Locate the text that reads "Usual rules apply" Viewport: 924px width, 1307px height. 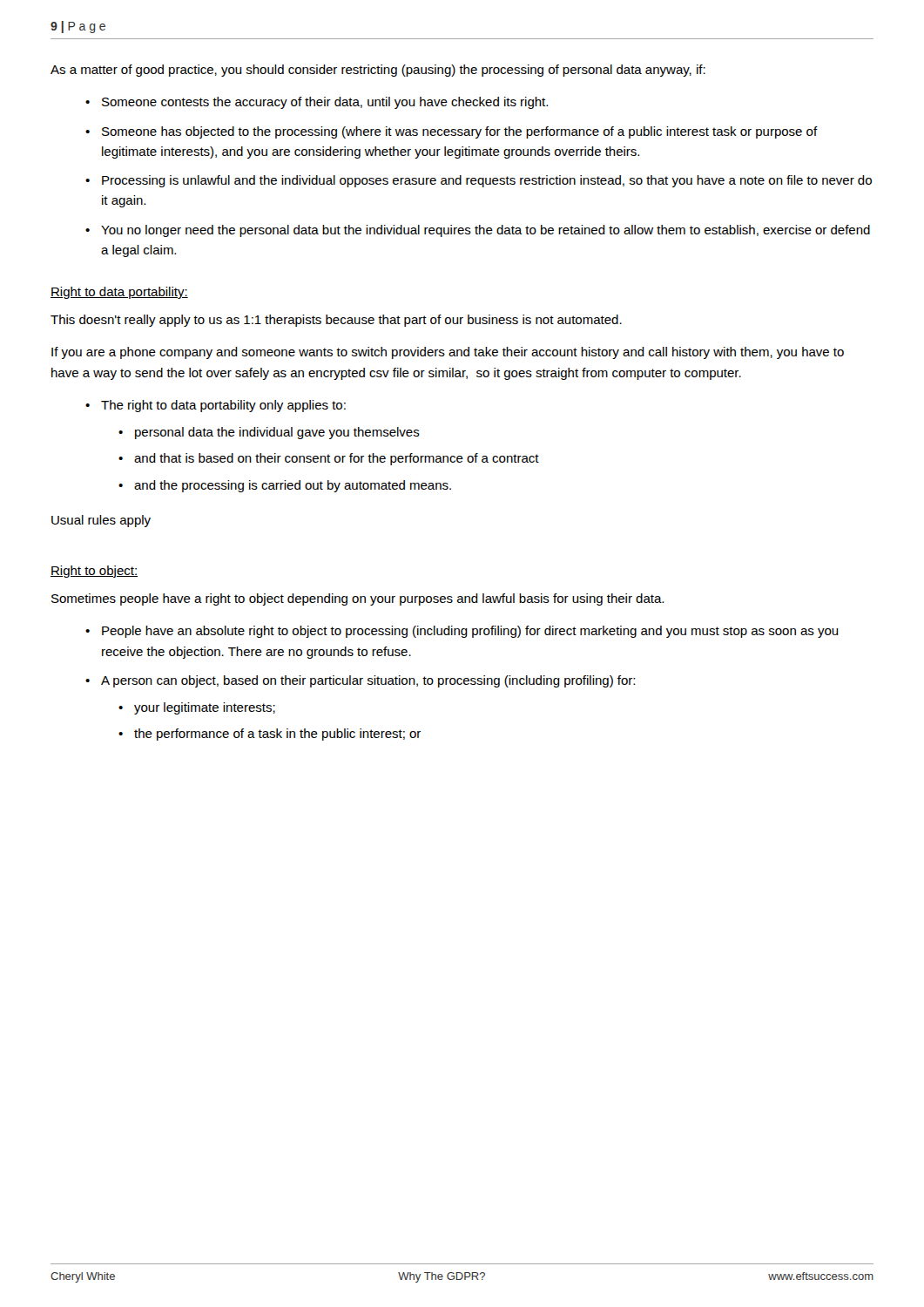[x=101, y=520]
